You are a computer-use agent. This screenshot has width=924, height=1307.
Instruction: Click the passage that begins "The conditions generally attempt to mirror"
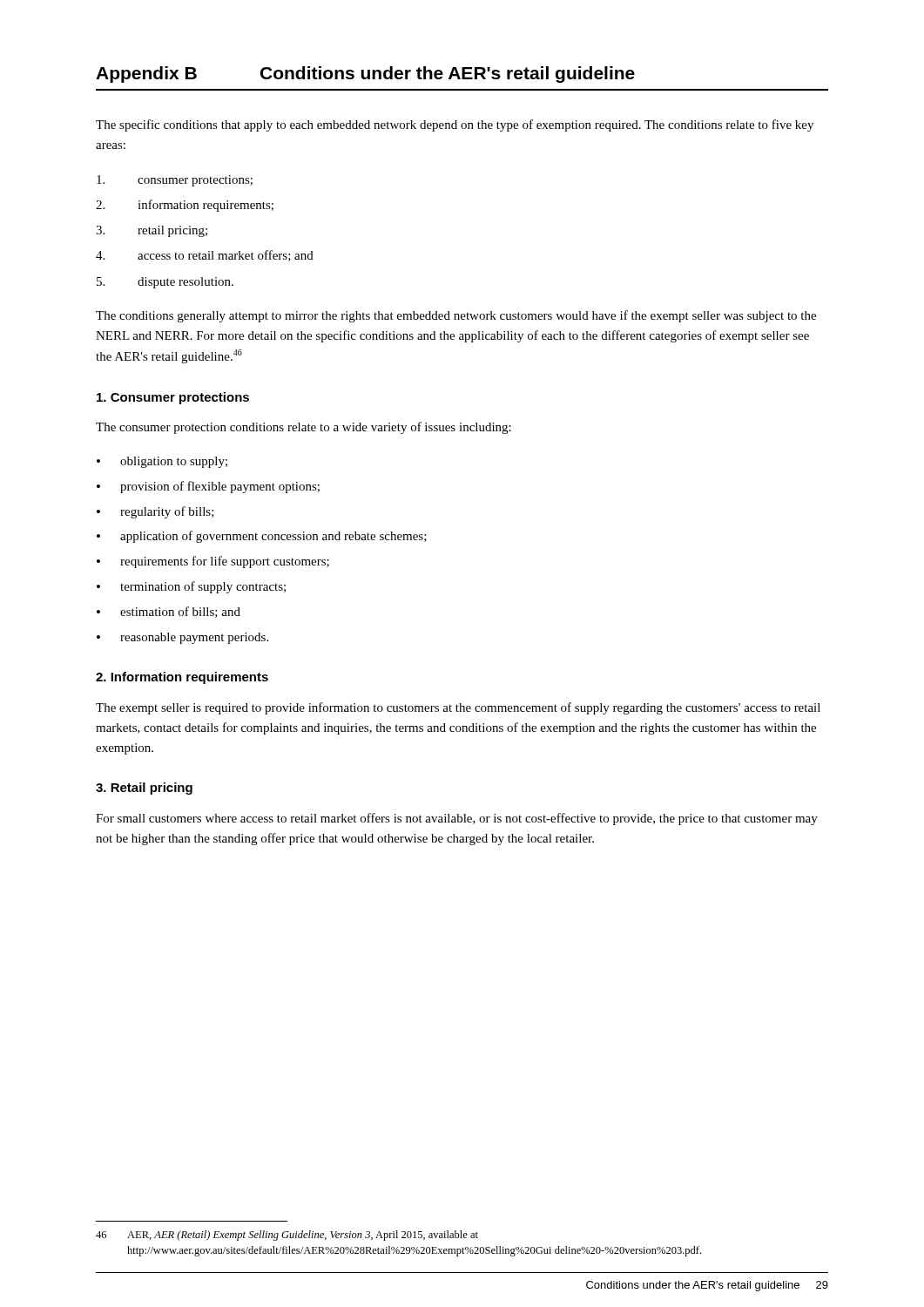pos(462,336)
